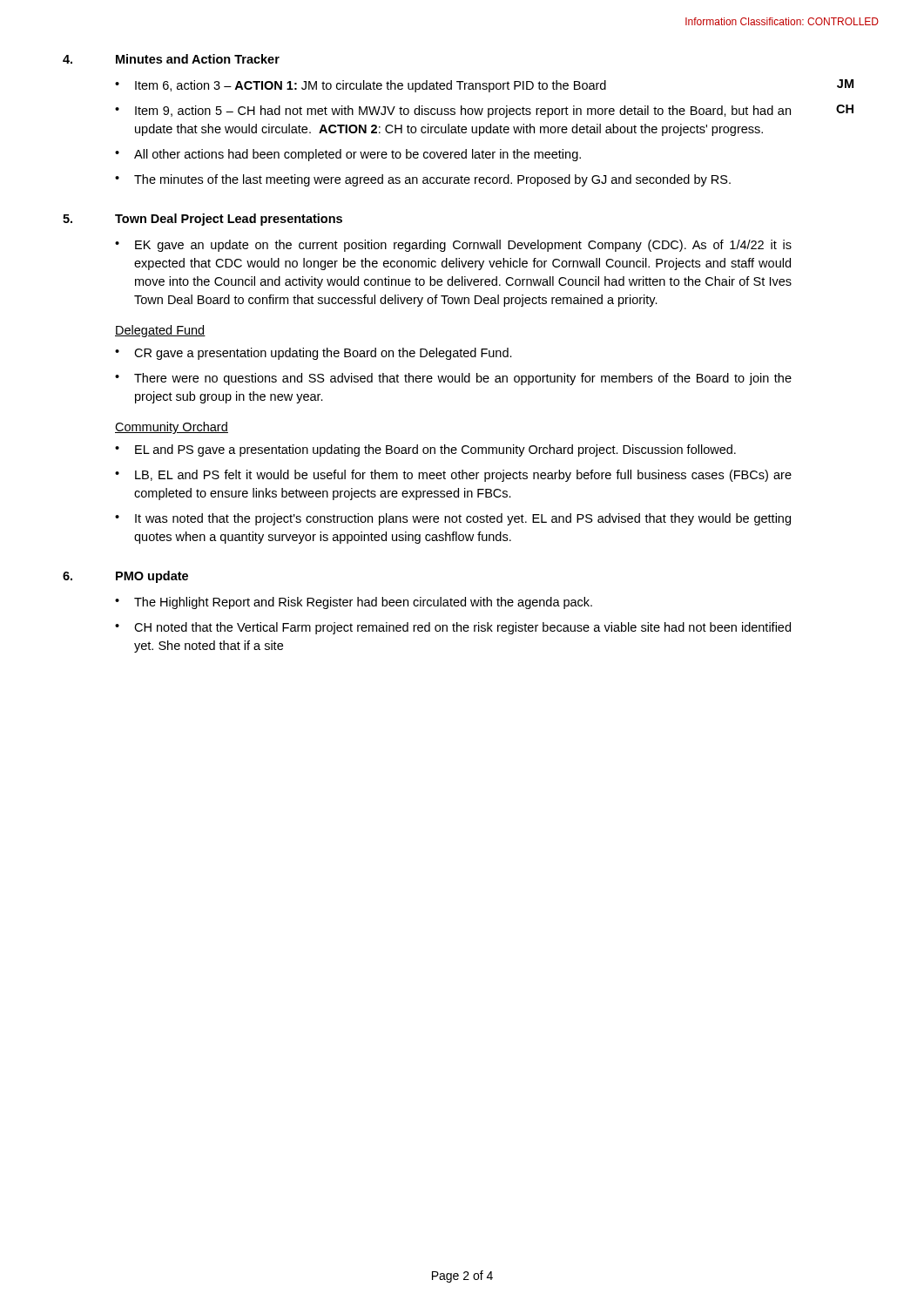924x1307 pixels.
Task: Locate the element starting "• LB, EL and"
Action: (x=453, y=485)
